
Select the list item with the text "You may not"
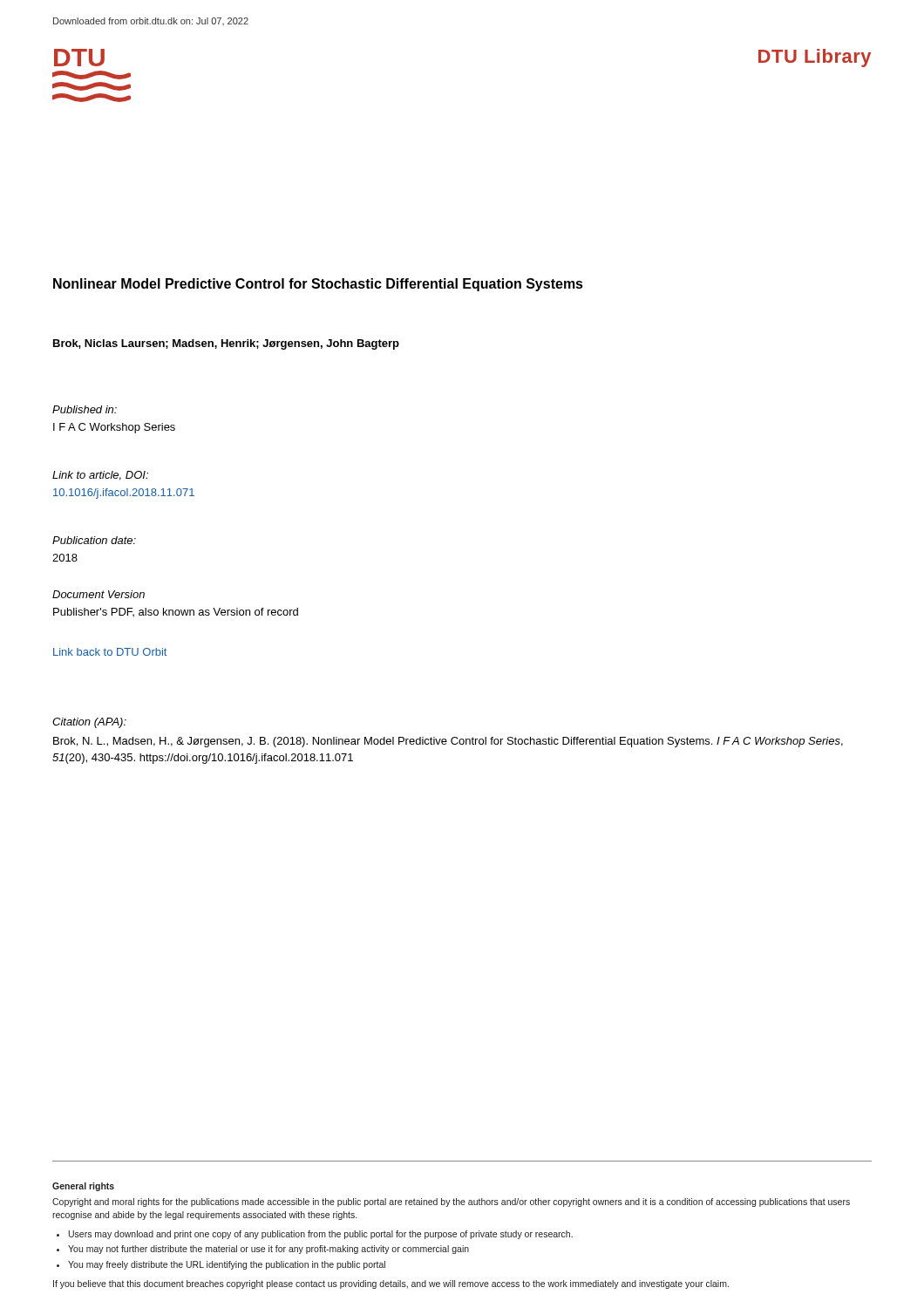click(269, 1249)
